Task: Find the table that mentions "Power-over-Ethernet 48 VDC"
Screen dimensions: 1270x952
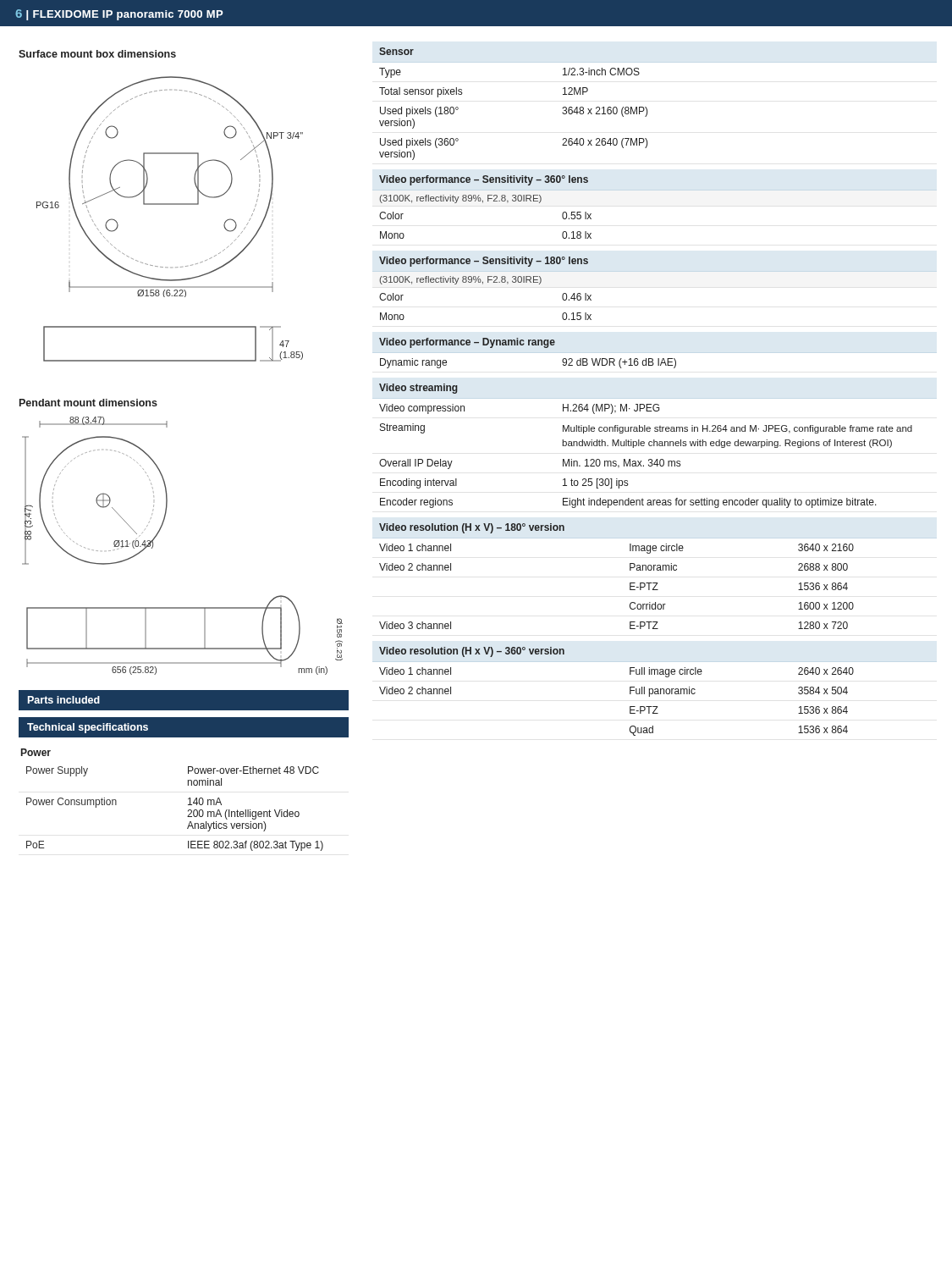Action: [x=184, y=808]
